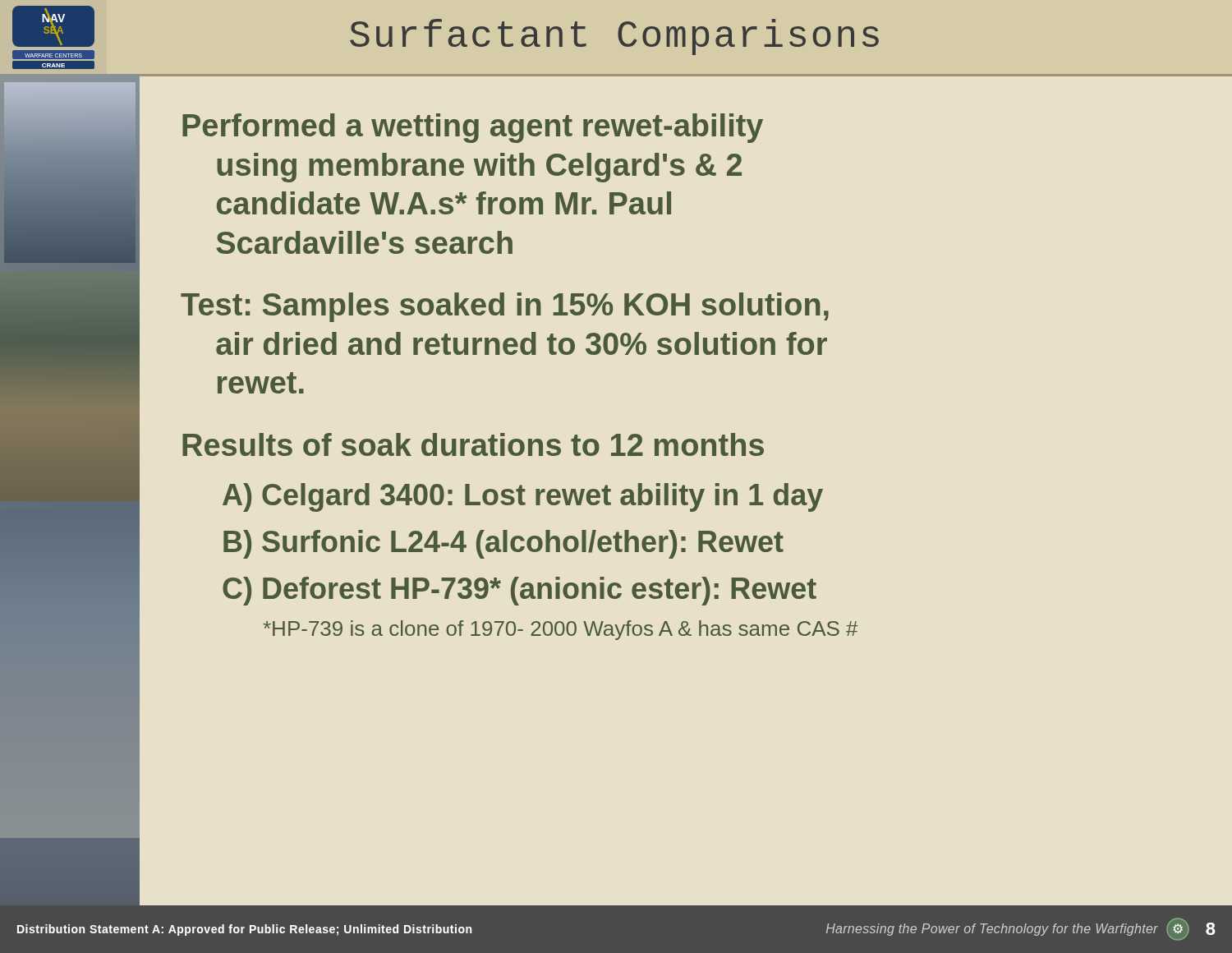Find the block starting "C) Deforest HP-739* (anionic ester): Rewet"
Viewport: 1232px width, 953px height.
click(x=519, y=588)
